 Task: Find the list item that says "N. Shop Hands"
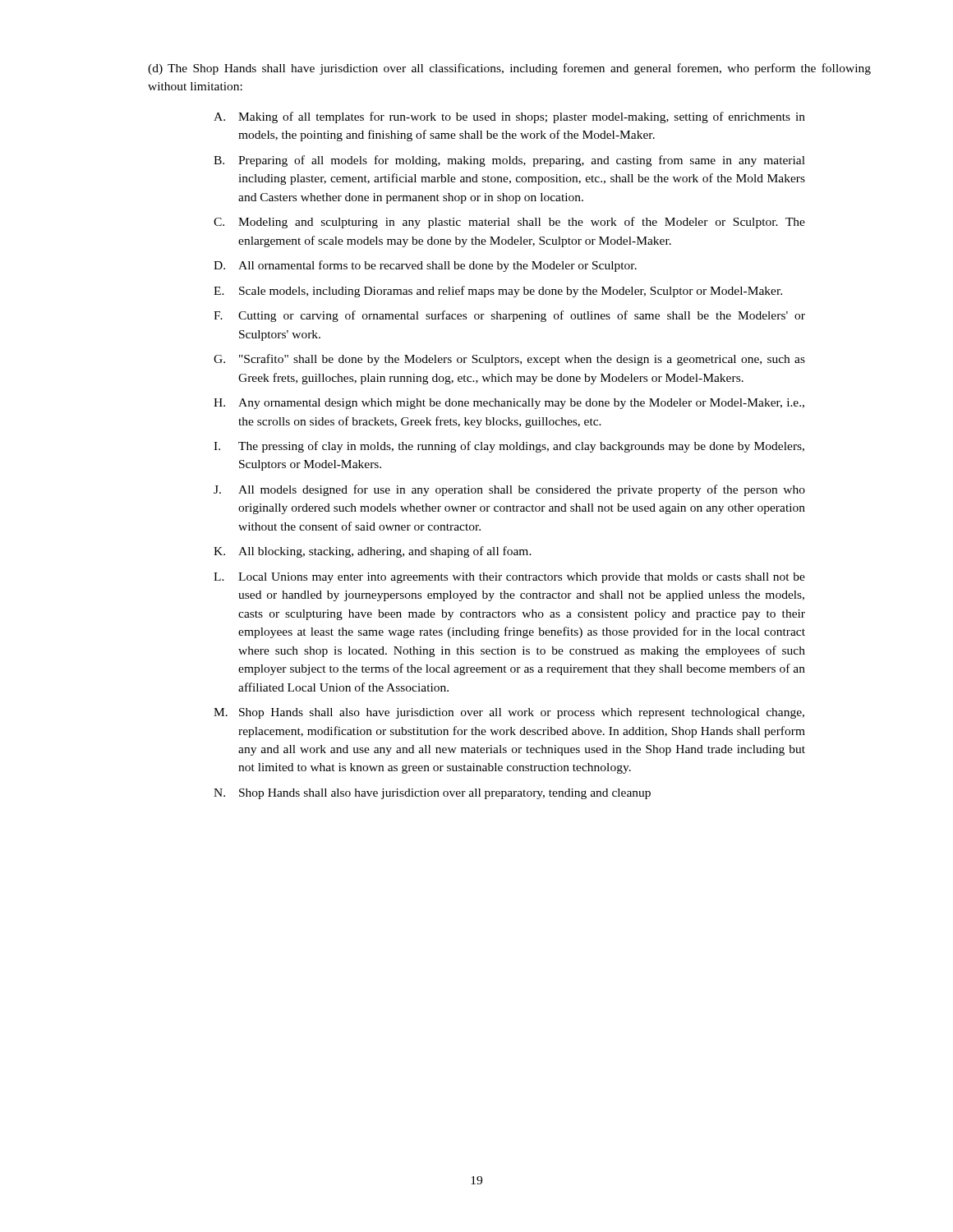pos(509,793)
